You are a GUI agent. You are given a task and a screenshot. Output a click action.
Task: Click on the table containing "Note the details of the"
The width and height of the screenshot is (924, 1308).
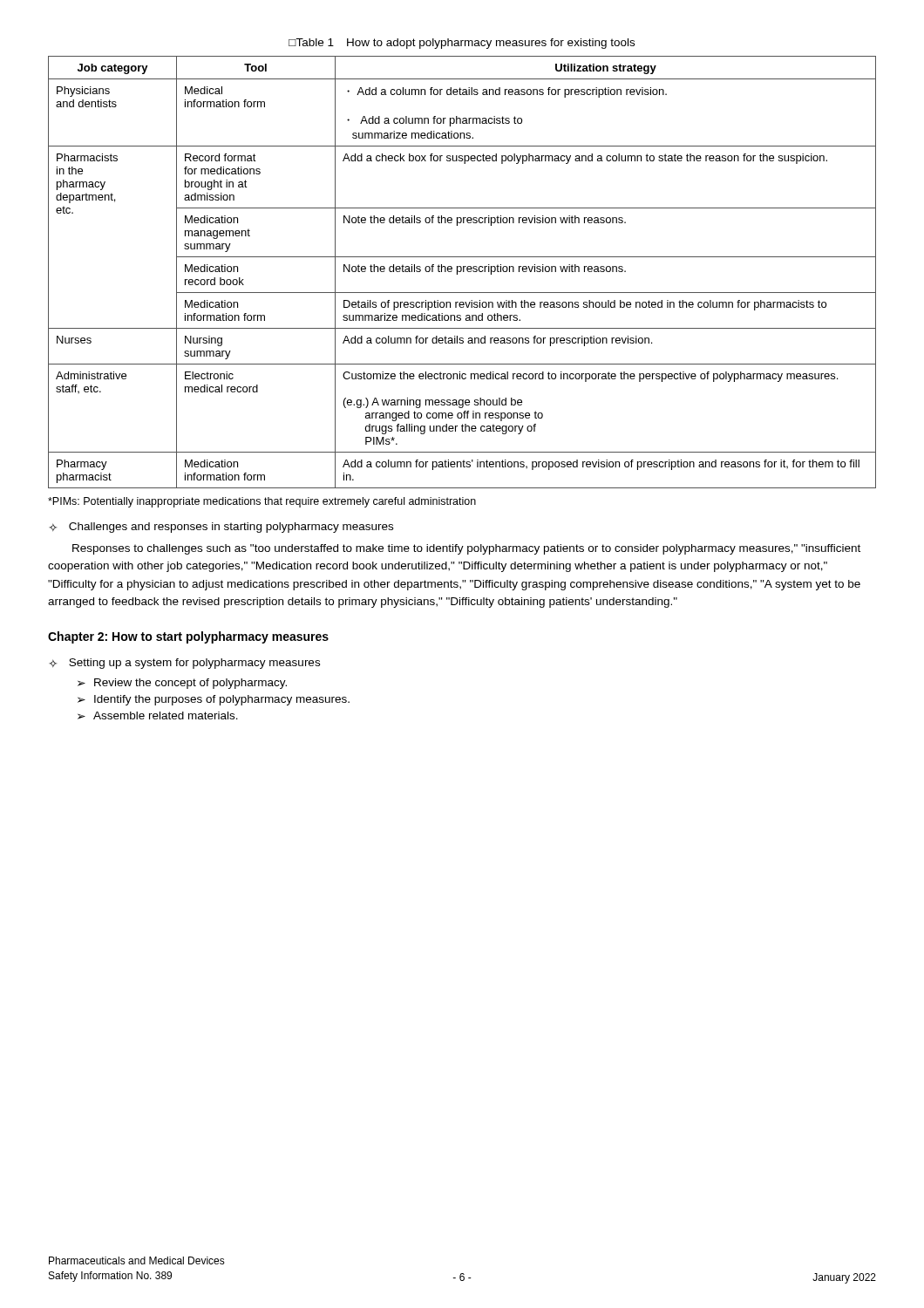click(x=462, y=272)
